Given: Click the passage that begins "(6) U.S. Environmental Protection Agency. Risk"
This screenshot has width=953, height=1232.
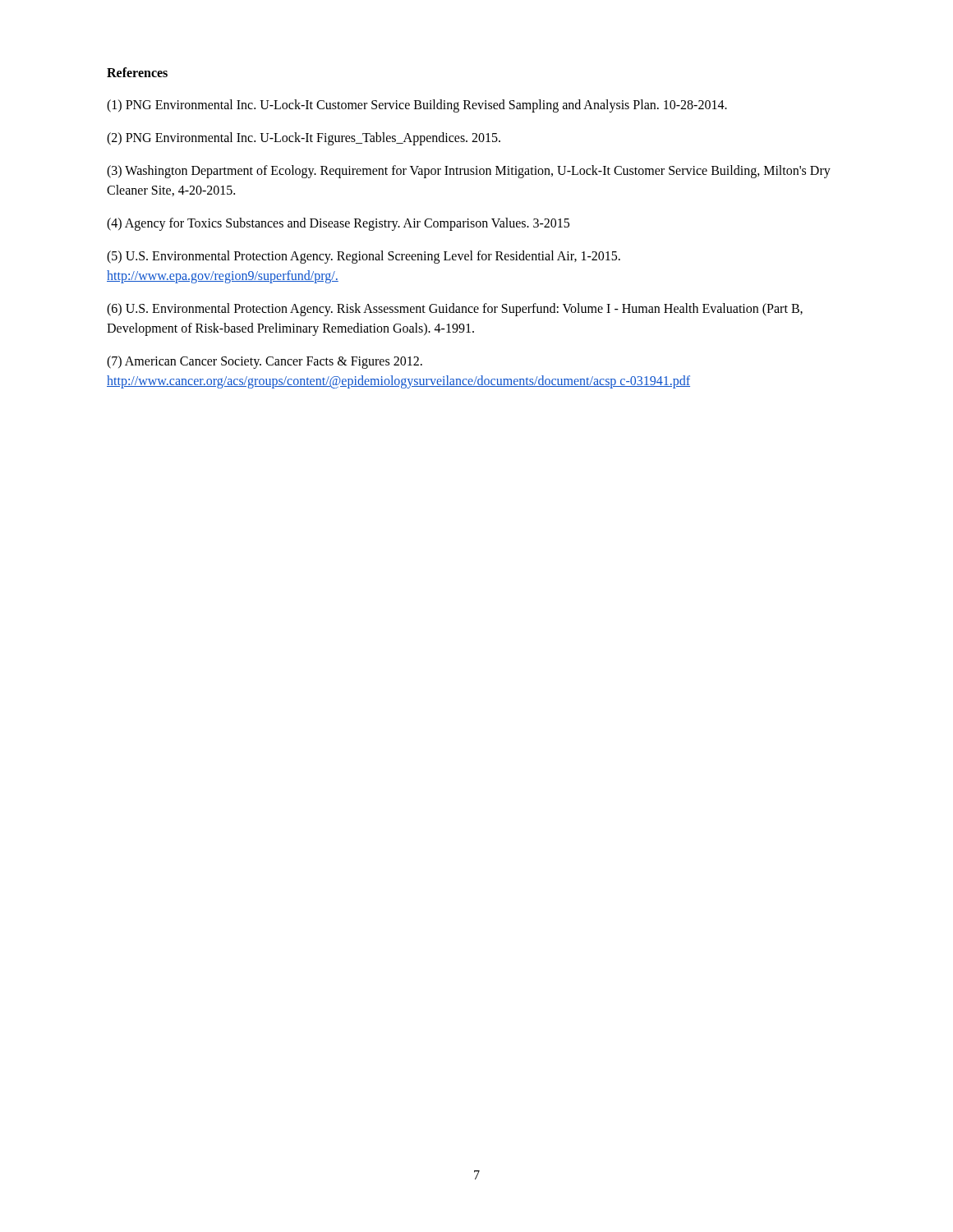Looking at the screenshot, I should [x=455, y=318].
